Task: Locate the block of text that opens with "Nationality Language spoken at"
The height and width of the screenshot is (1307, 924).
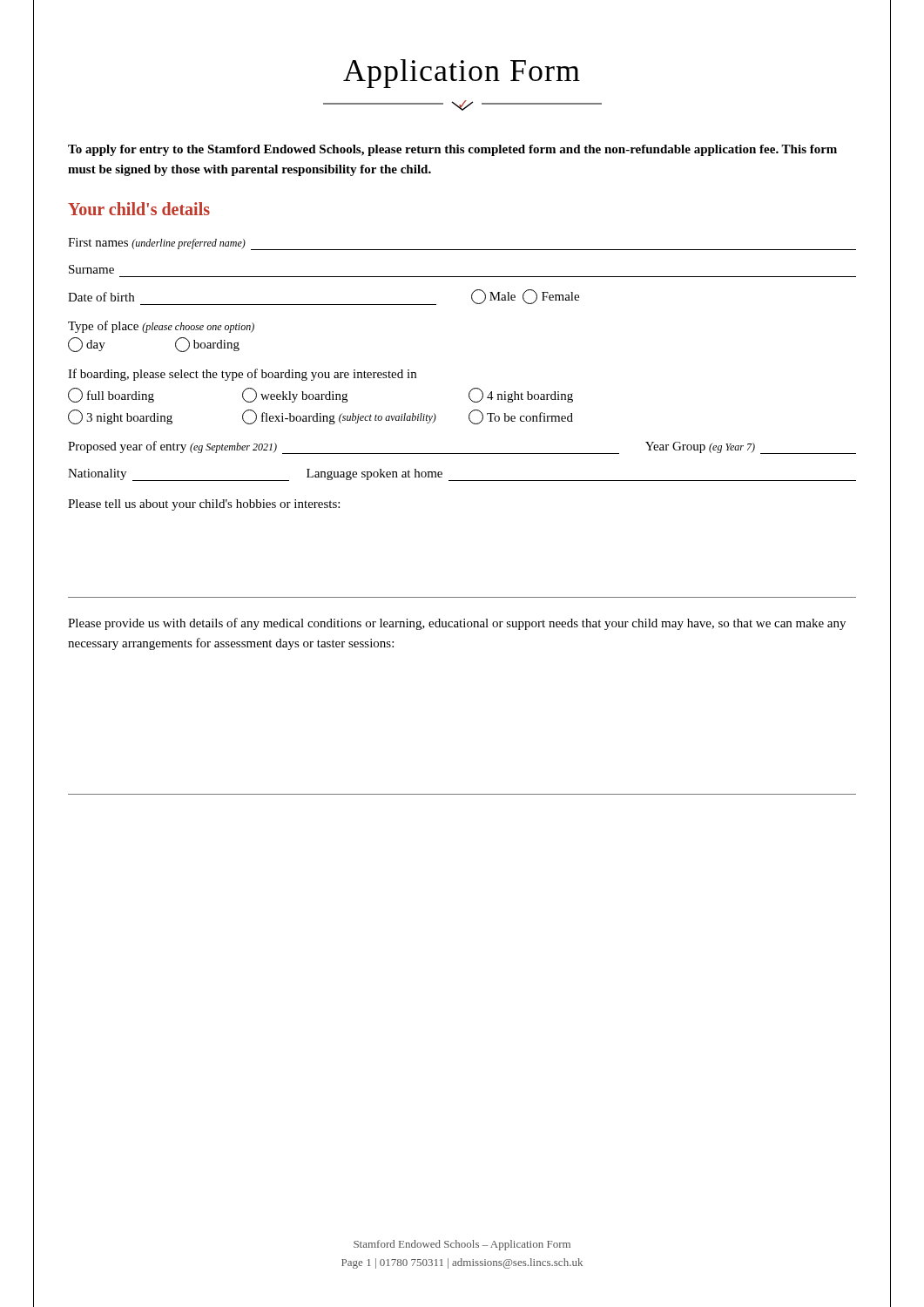Action: pos(462,474)
